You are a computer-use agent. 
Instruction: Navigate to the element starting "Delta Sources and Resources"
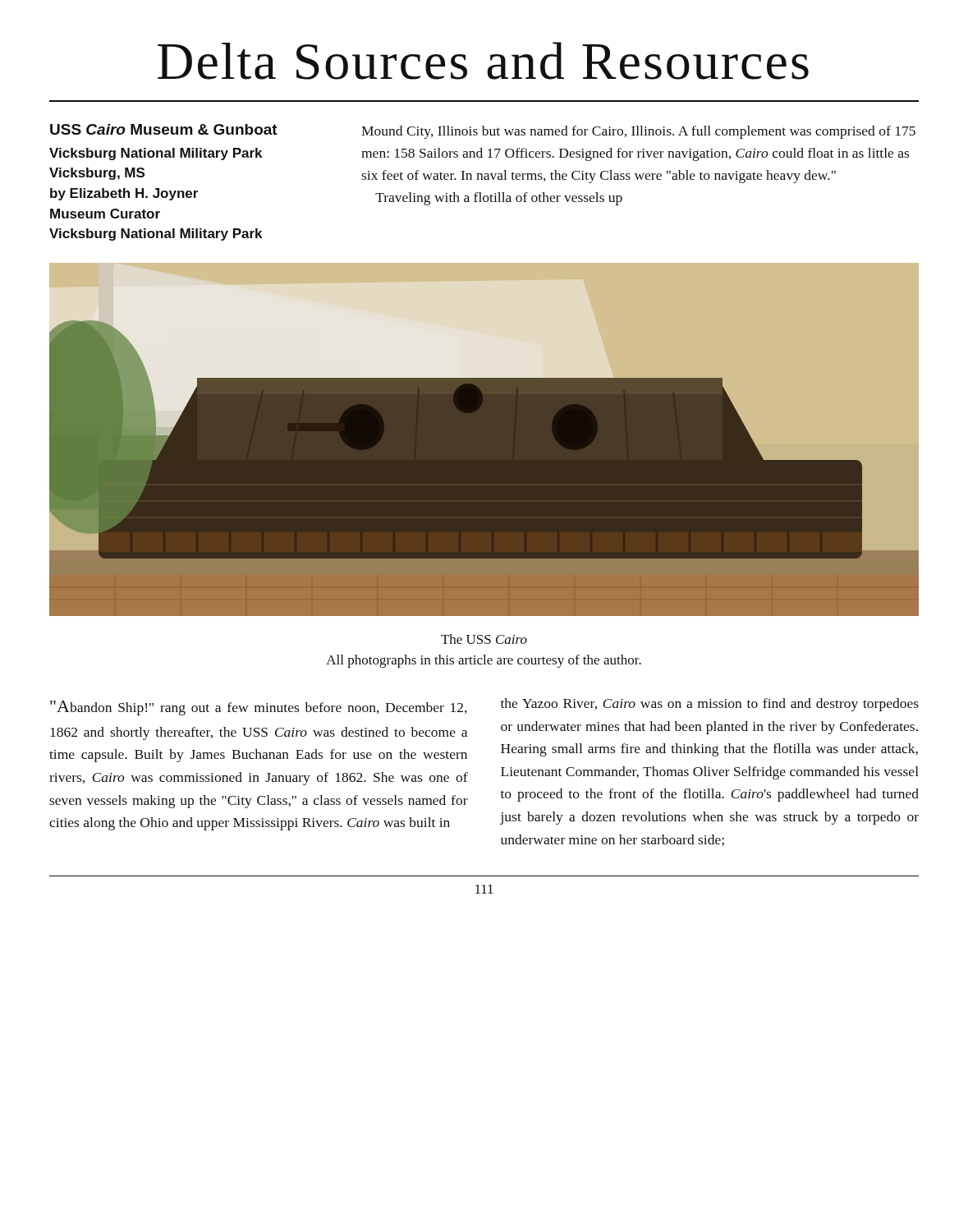click(x=484, y=67)
